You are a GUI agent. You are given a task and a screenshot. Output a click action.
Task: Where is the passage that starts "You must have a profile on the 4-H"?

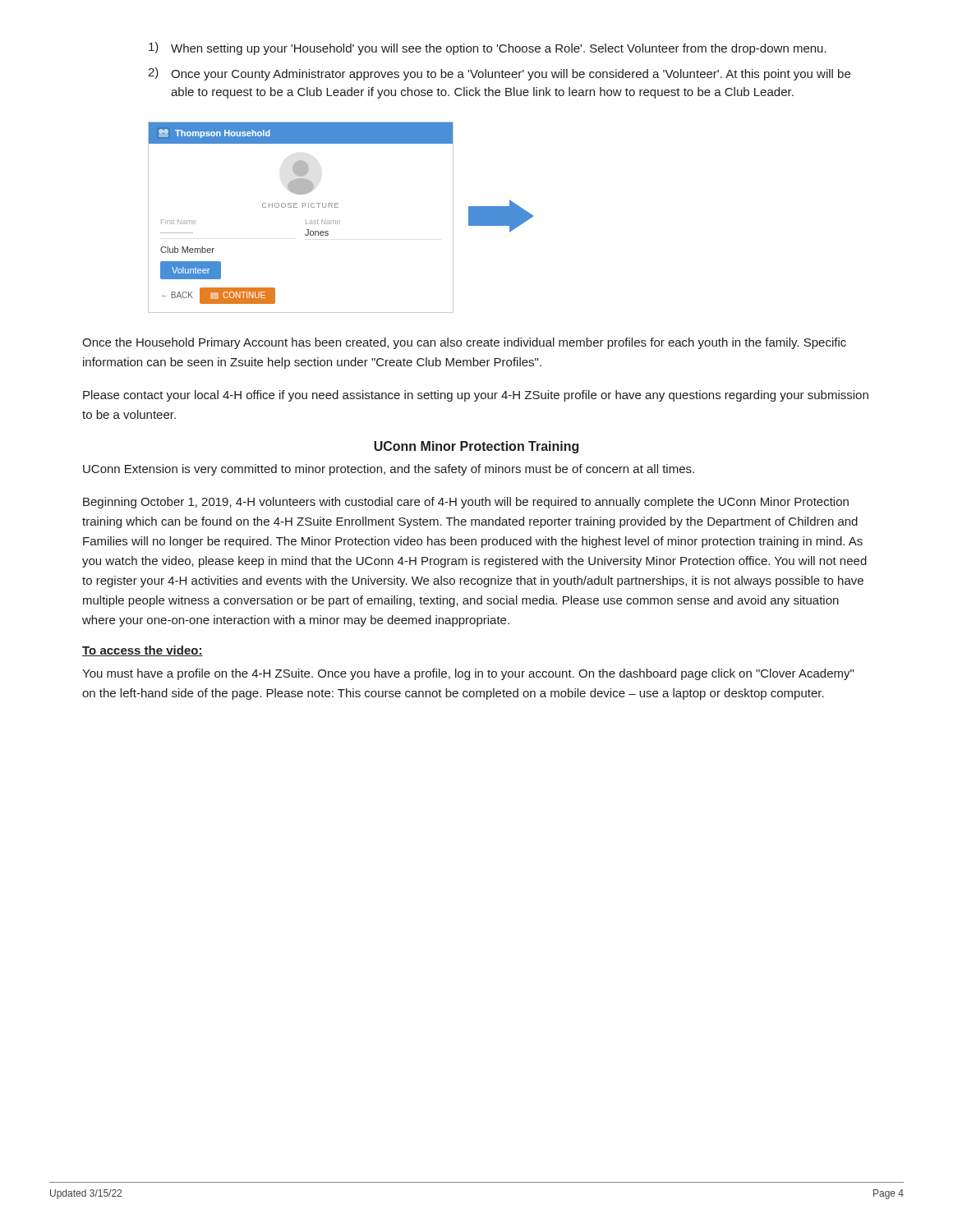[x=468, y=683]
